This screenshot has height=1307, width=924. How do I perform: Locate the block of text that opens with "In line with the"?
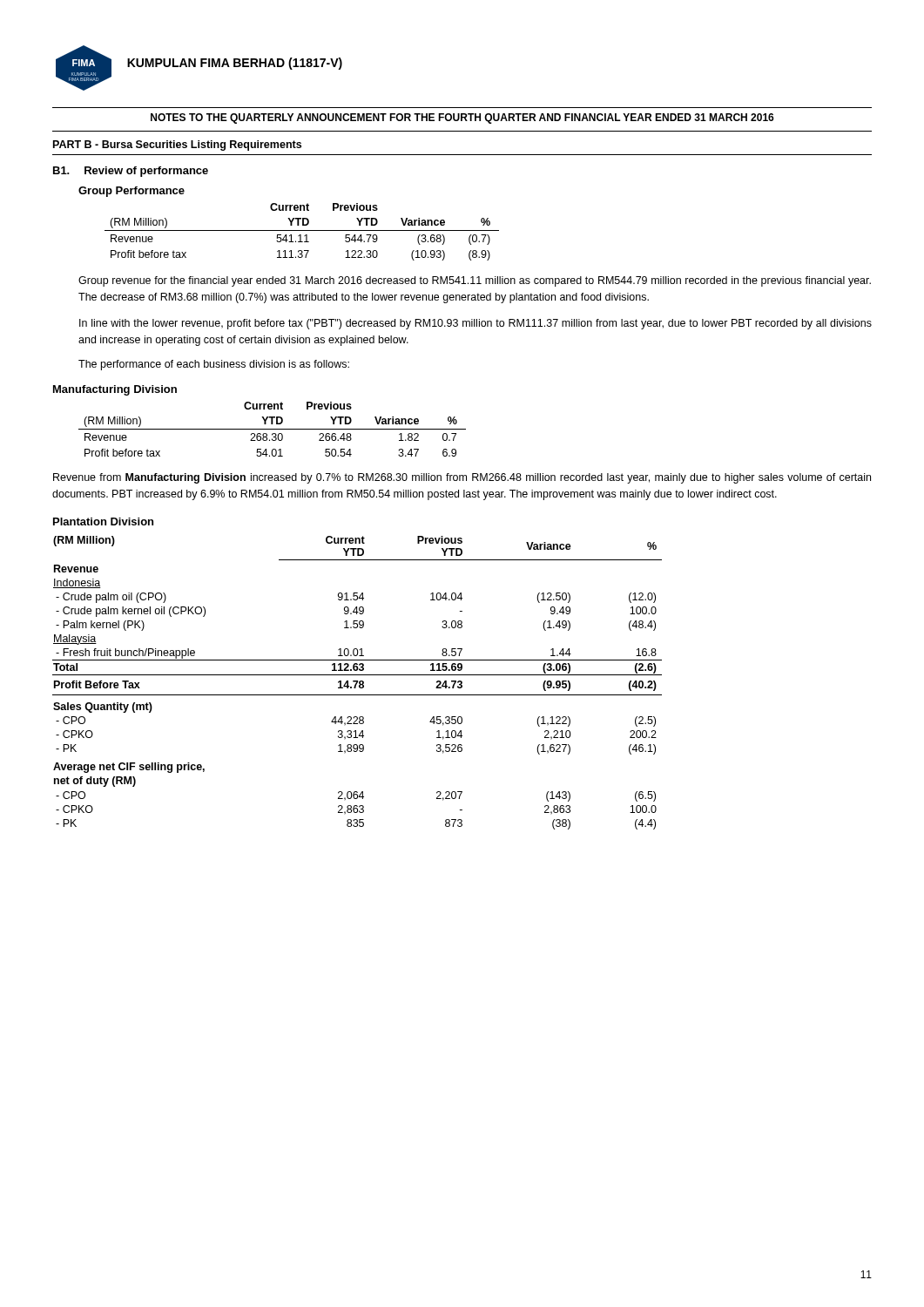pos(475,332)
